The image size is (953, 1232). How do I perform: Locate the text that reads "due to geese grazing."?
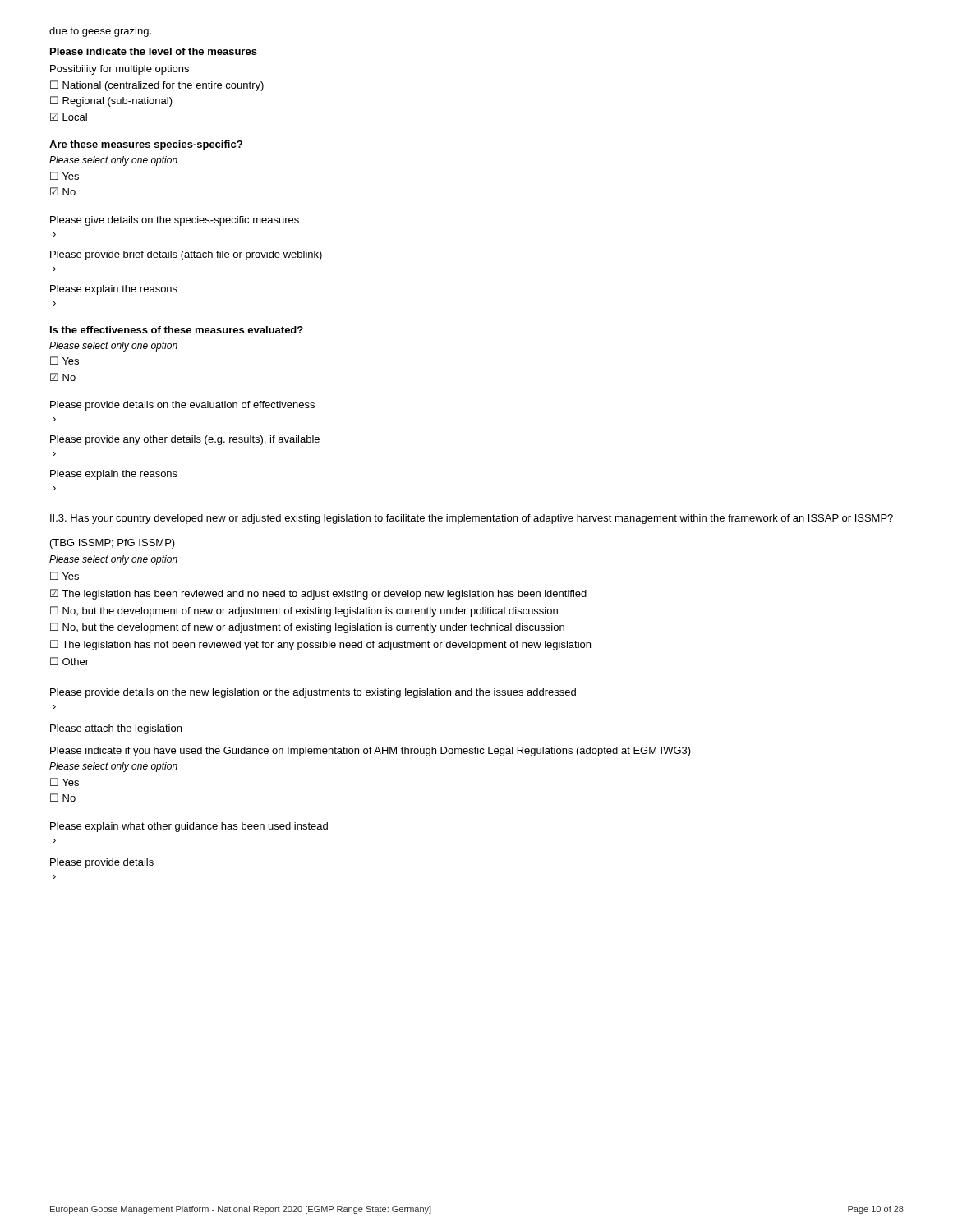click(x=101, y=31)
